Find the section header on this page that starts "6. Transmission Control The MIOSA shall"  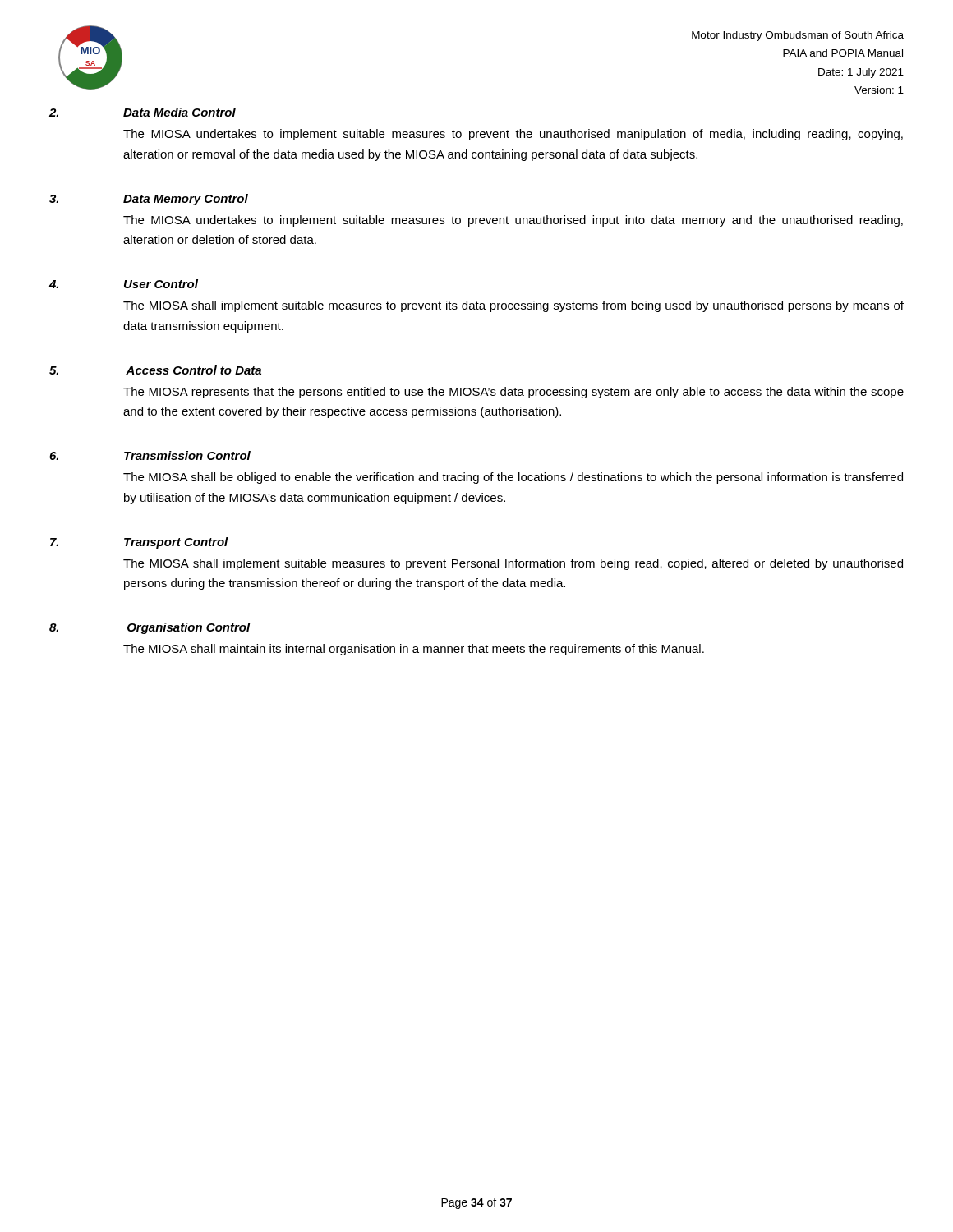pyautogui.click(x=476, y=478)
